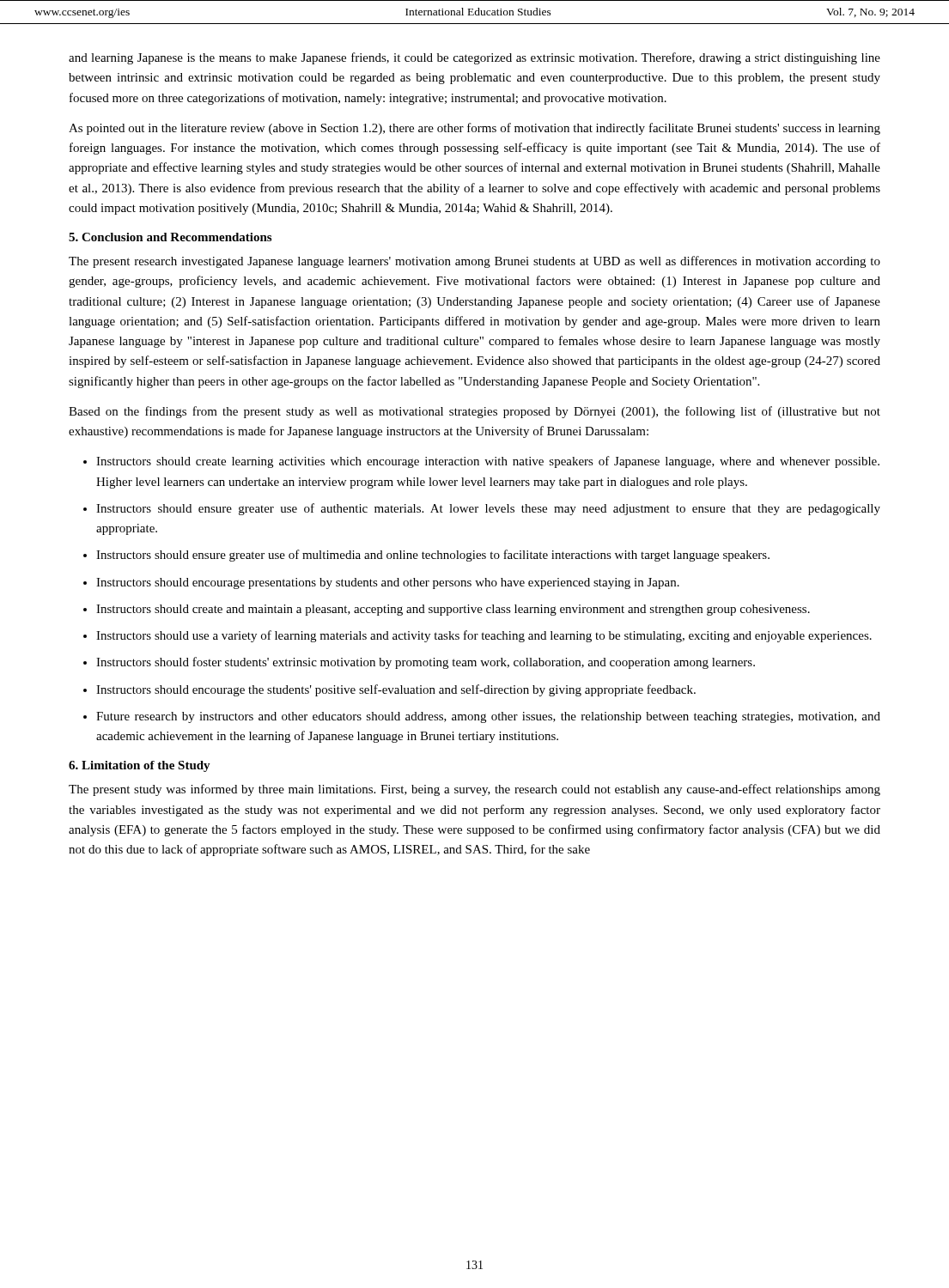Locate the passage starting "Future research by instructors"
949x1288 pixels.
[488, 726]
